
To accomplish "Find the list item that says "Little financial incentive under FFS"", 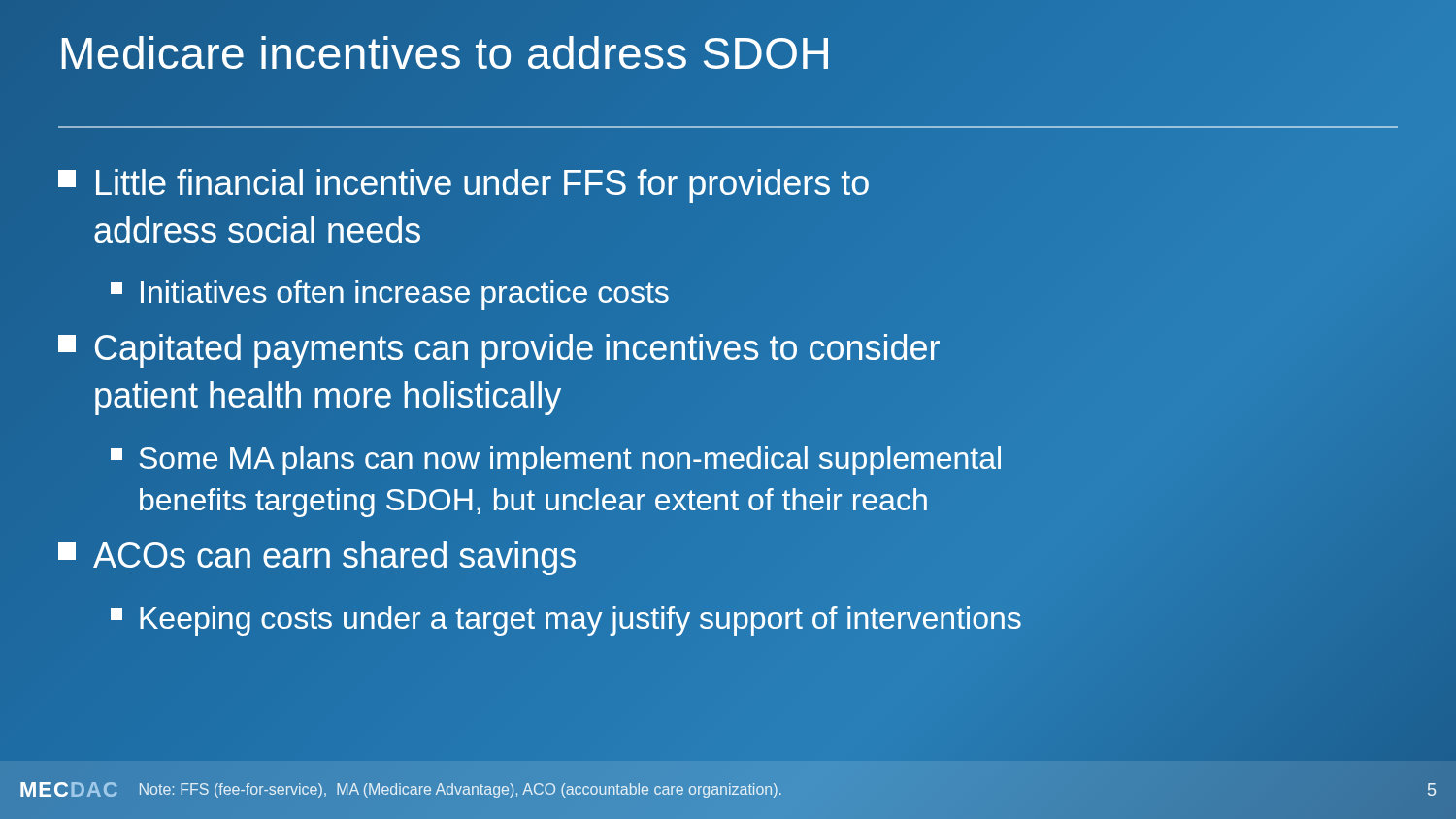I will (464, 207).
